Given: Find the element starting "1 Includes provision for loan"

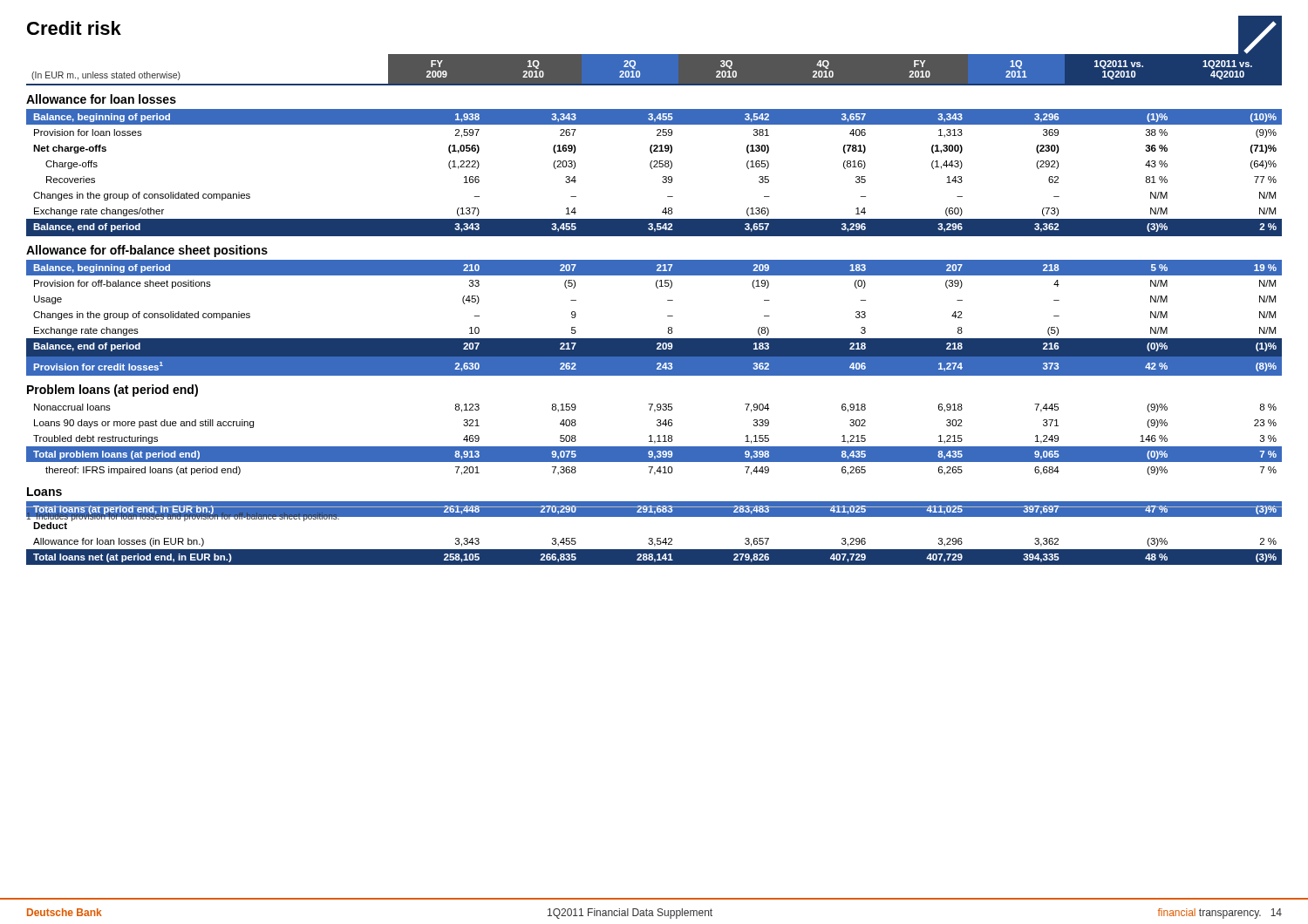Looking at the screenshot, I should (183, 516).
